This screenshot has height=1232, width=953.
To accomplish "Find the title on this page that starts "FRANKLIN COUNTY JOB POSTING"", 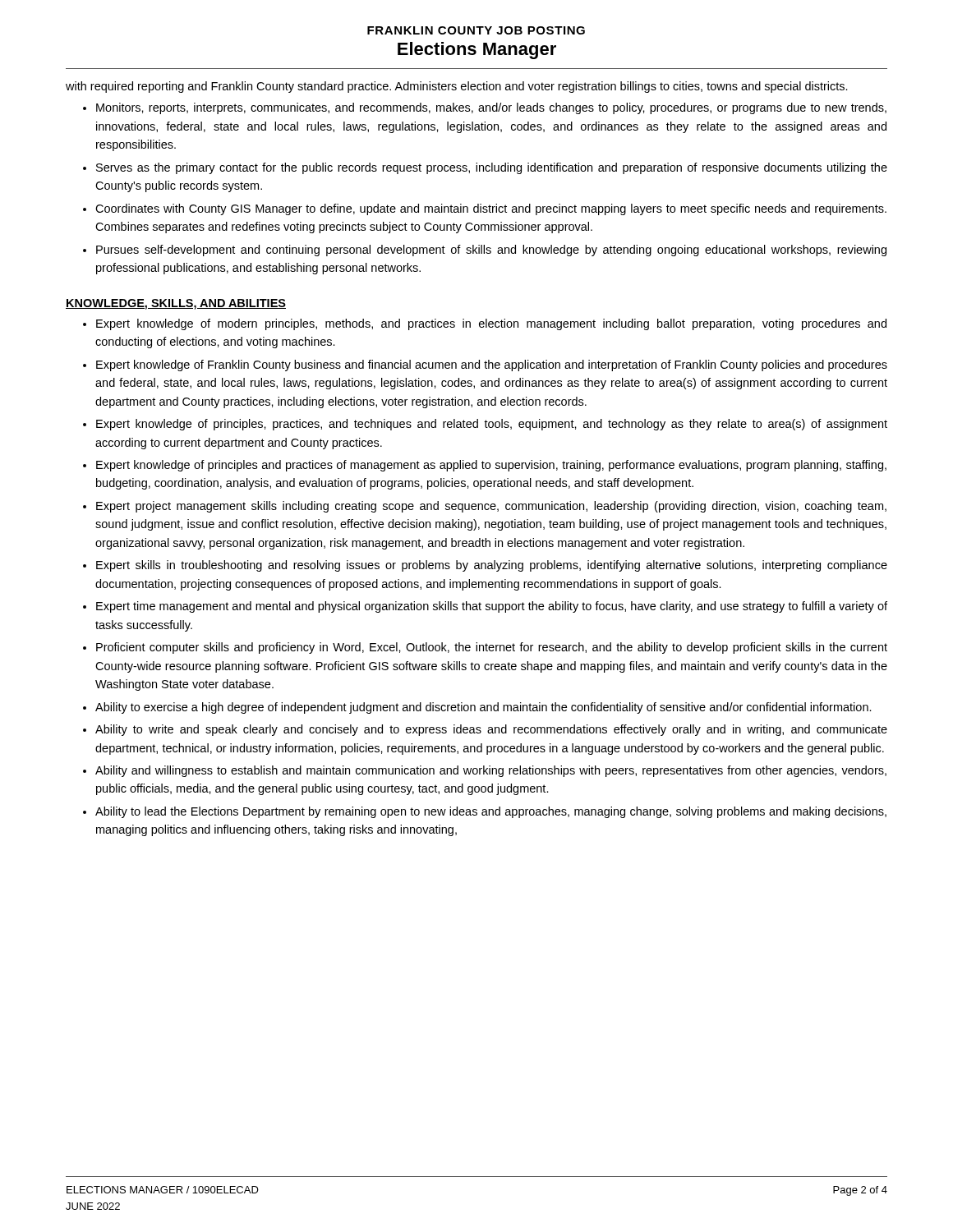I will (x=476, y=42).
